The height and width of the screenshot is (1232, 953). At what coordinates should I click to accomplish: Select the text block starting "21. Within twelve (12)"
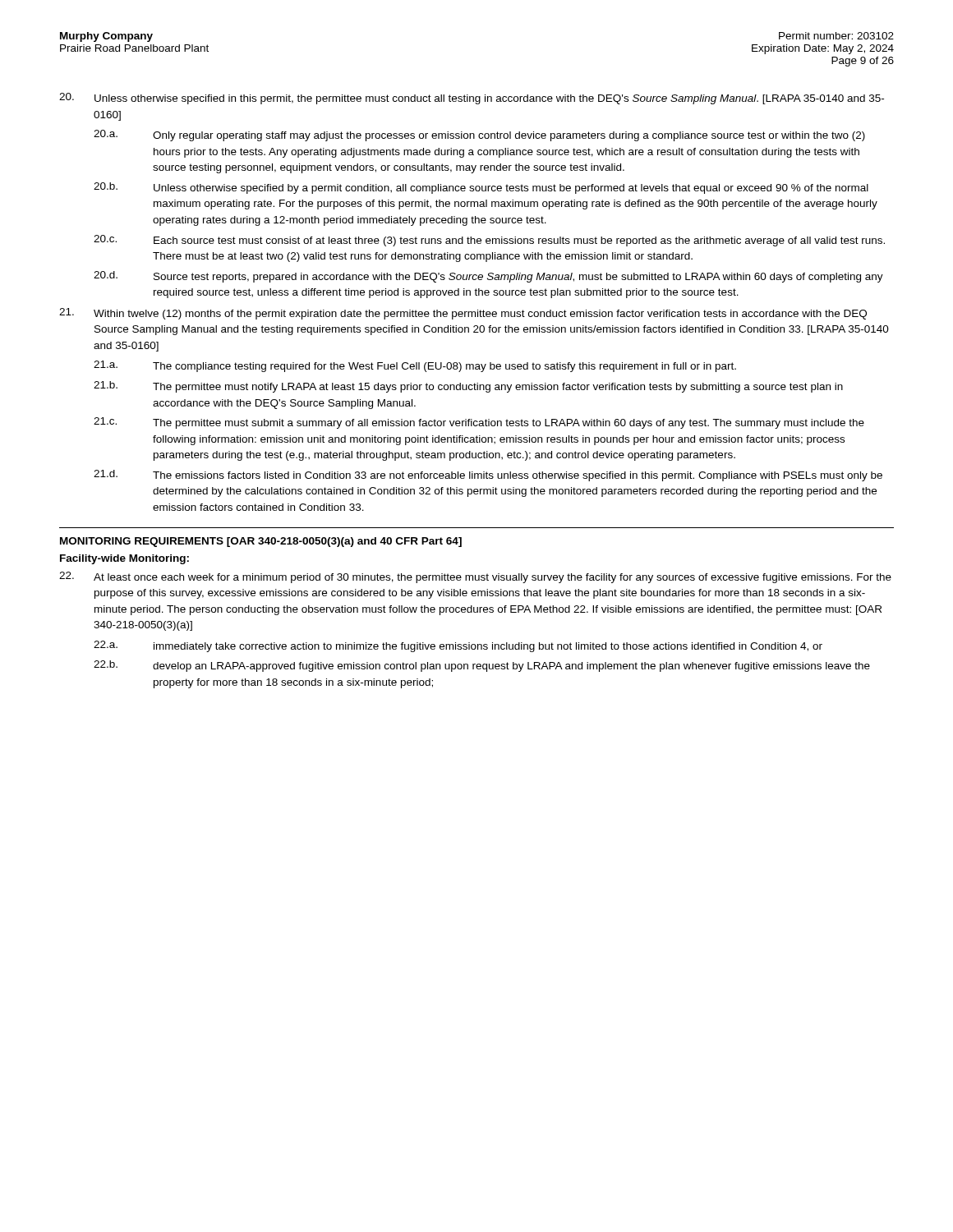click(476, 329)
